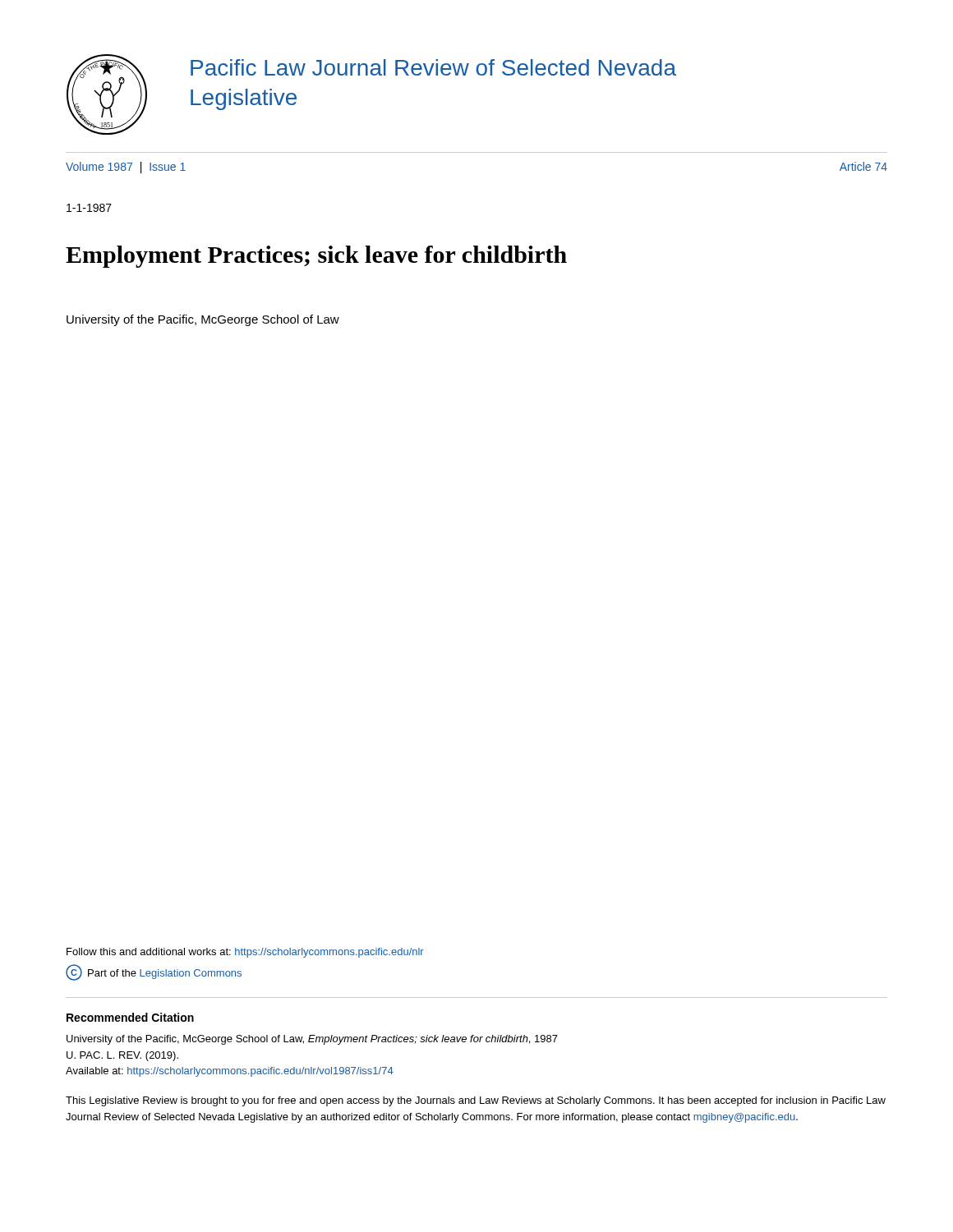Image resolution: width=953 pixels, height=1232 pixels.
Task: Click on the section header containing "Employment Practices; sick leave for childbirth"
Action: [476, 254]
